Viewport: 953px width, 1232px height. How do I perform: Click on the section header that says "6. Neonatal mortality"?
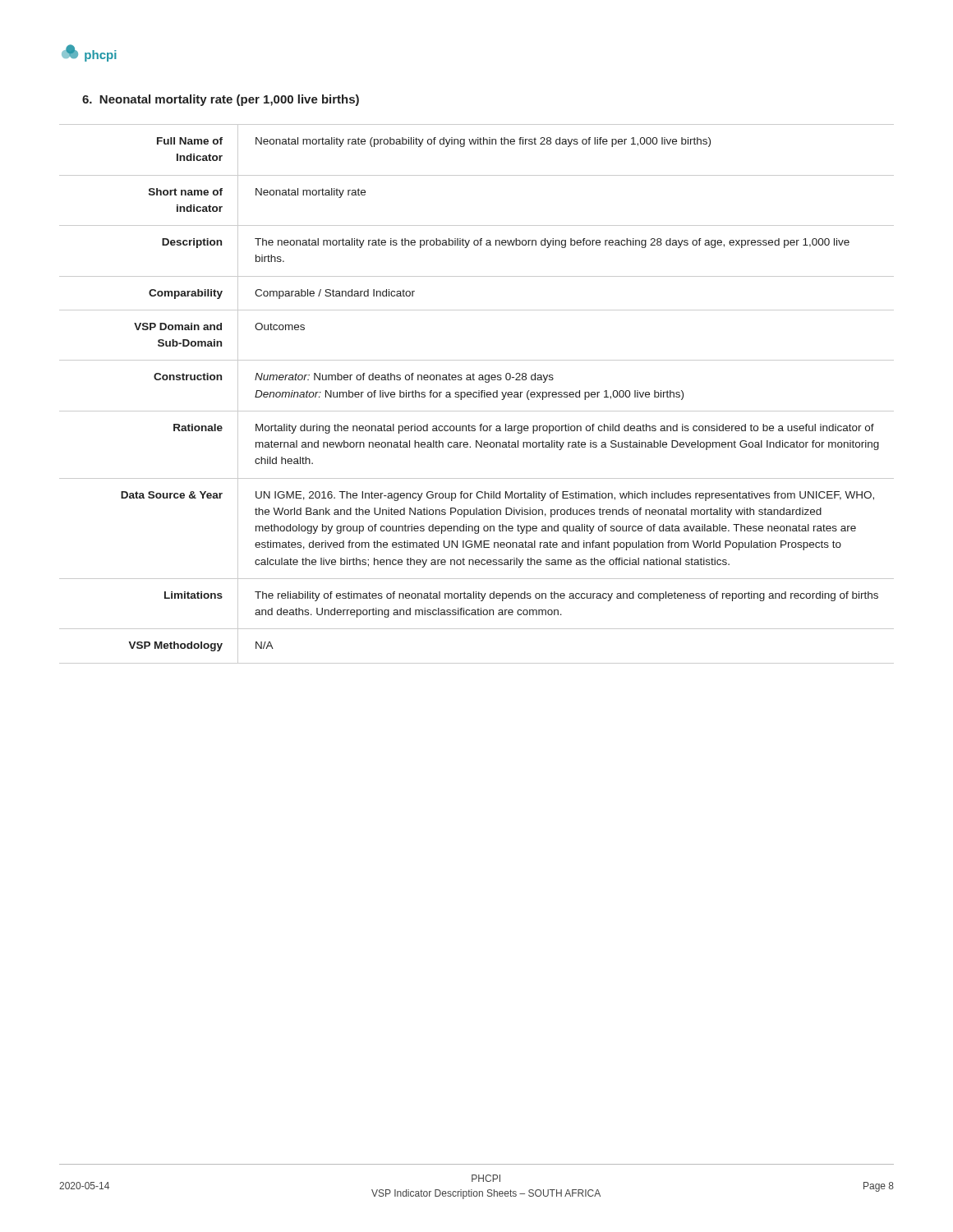coord(221,99)
